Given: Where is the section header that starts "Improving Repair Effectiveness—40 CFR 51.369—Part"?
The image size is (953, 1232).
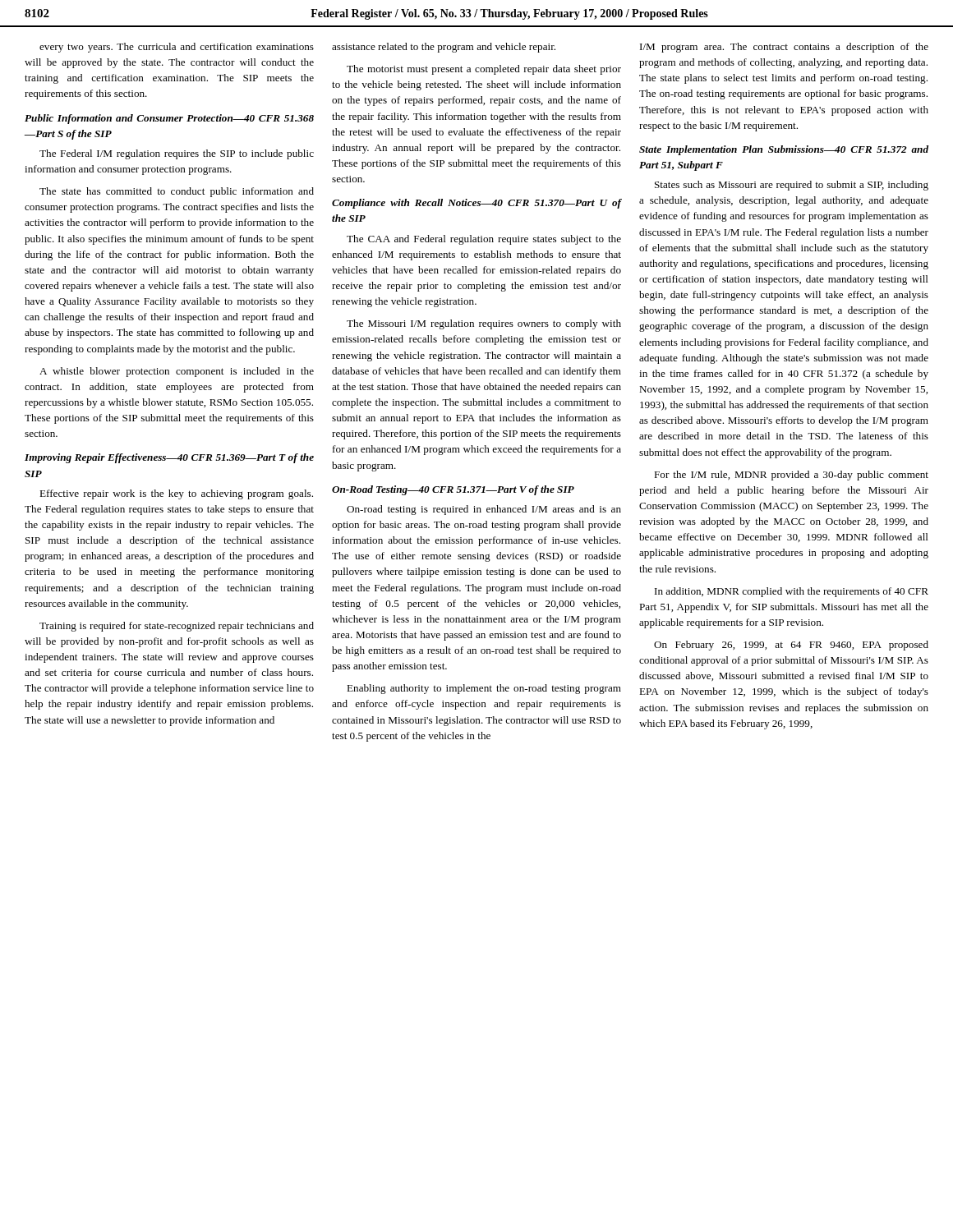Looking at the screenshot, I should (x=169, y=465).
